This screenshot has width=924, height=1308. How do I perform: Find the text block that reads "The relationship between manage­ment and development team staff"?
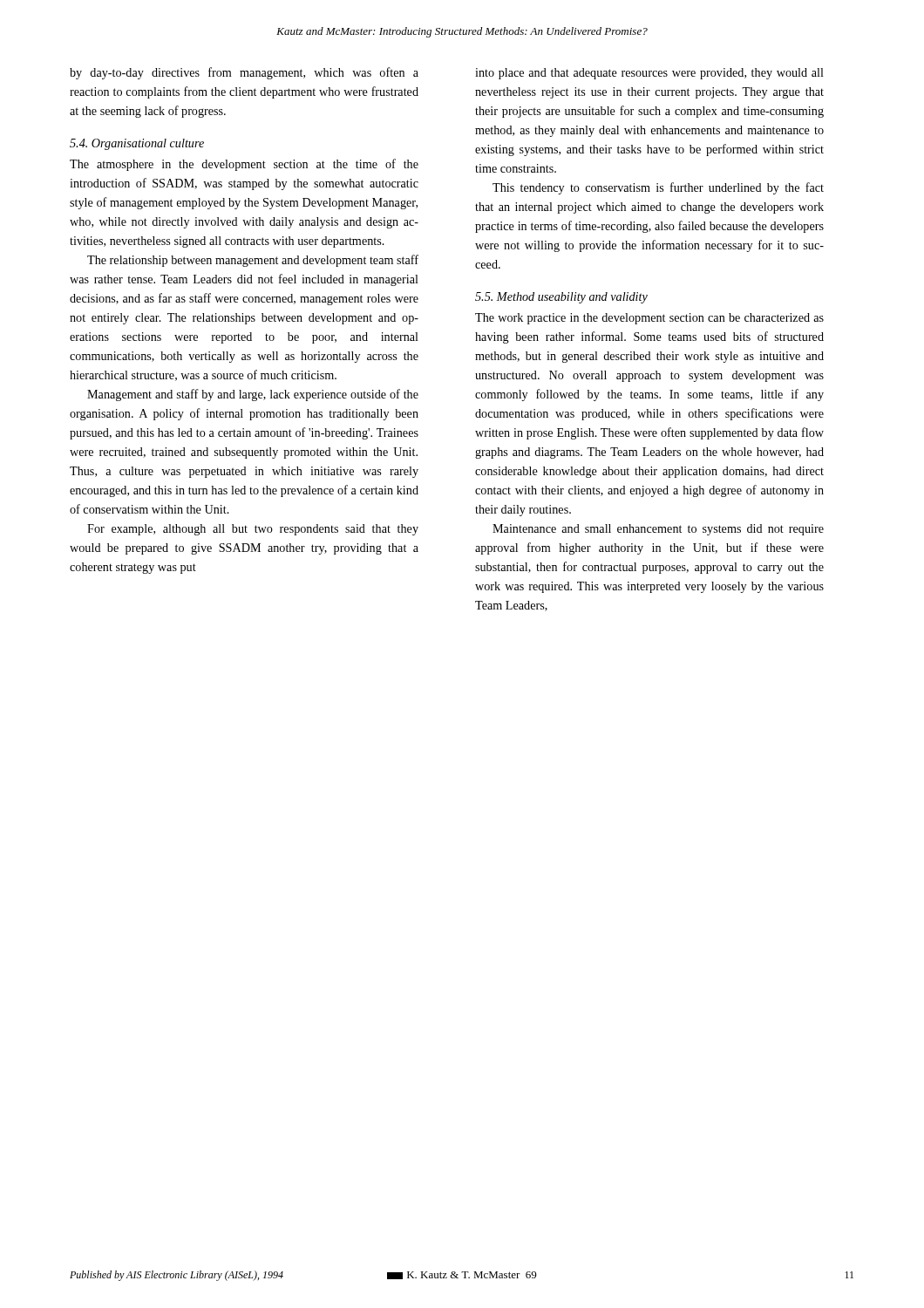click(244, 317)
